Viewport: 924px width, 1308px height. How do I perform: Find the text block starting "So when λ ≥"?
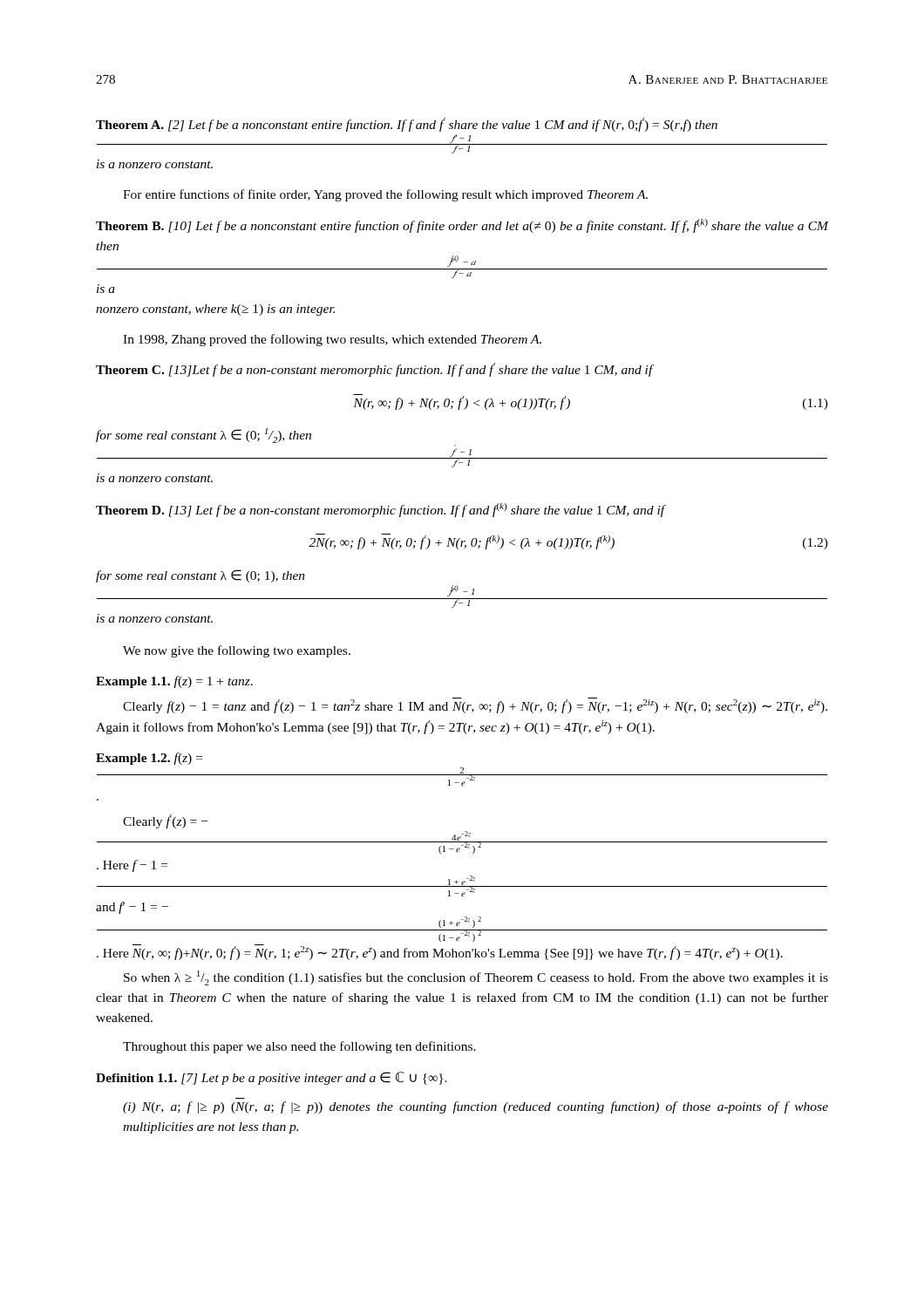point(462,997)
